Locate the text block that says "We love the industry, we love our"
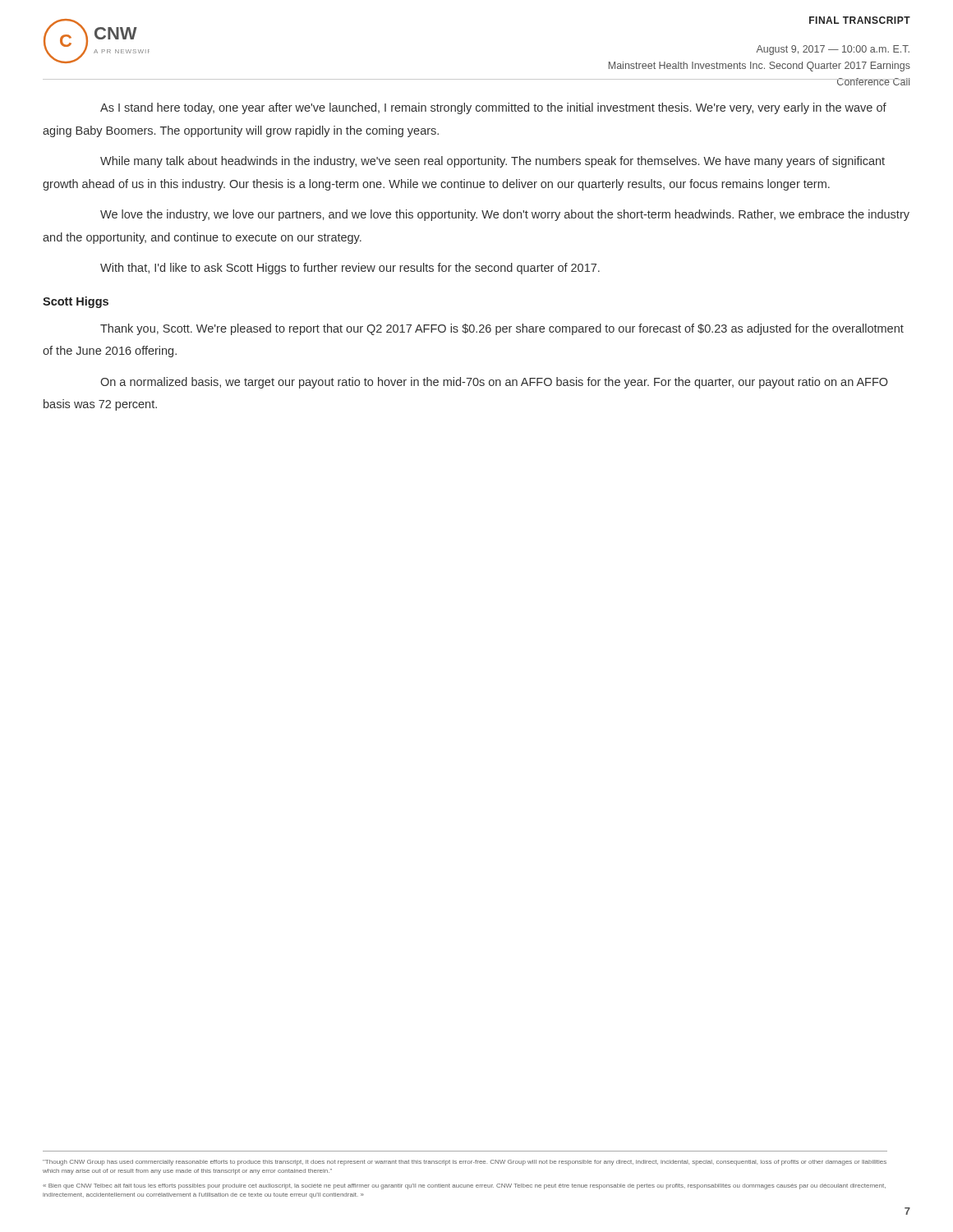Screen dimensions: 1232x953 pos(476,226)
